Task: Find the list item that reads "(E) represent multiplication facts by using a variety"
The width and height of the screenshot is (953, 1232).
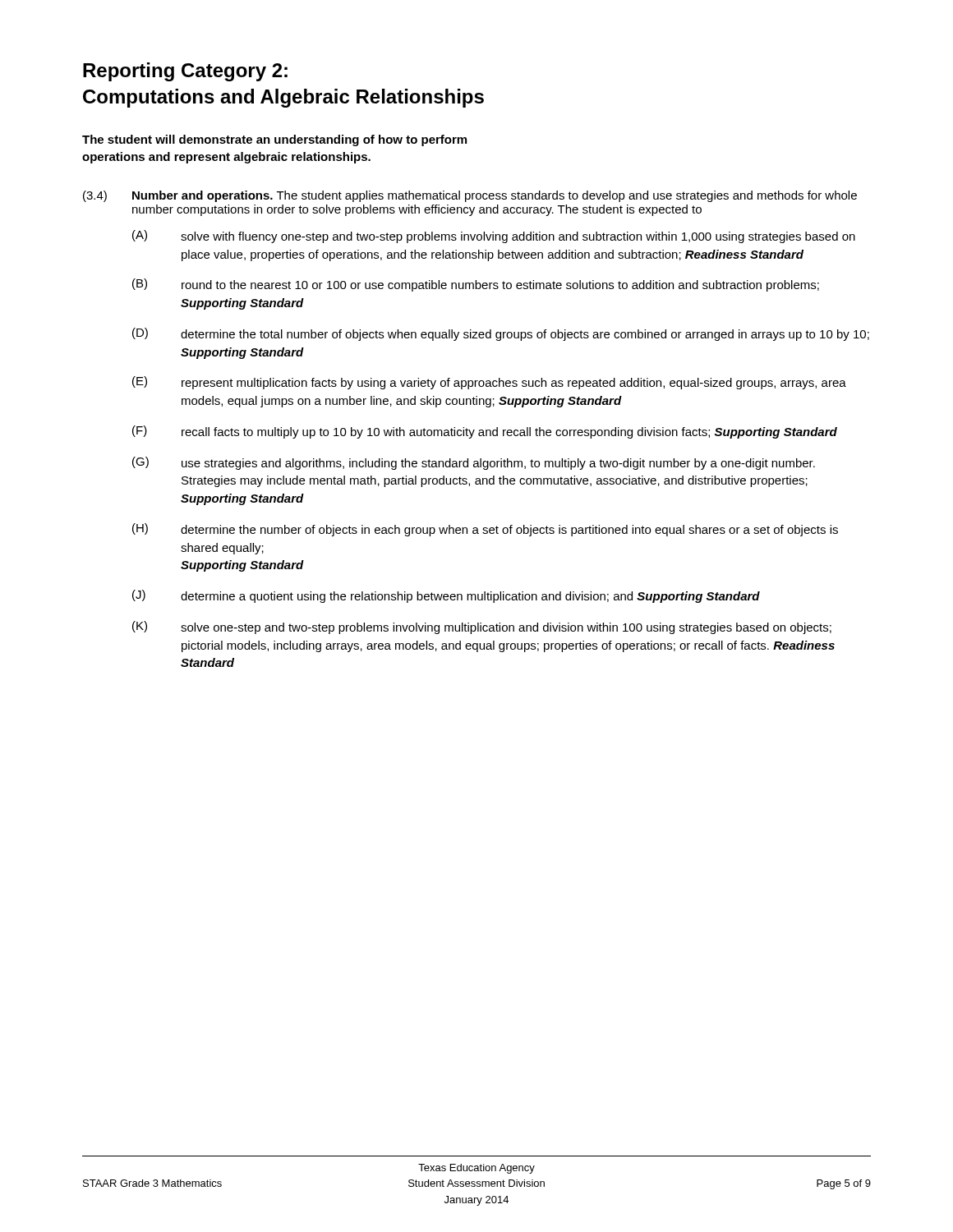Action: (501, 392)
